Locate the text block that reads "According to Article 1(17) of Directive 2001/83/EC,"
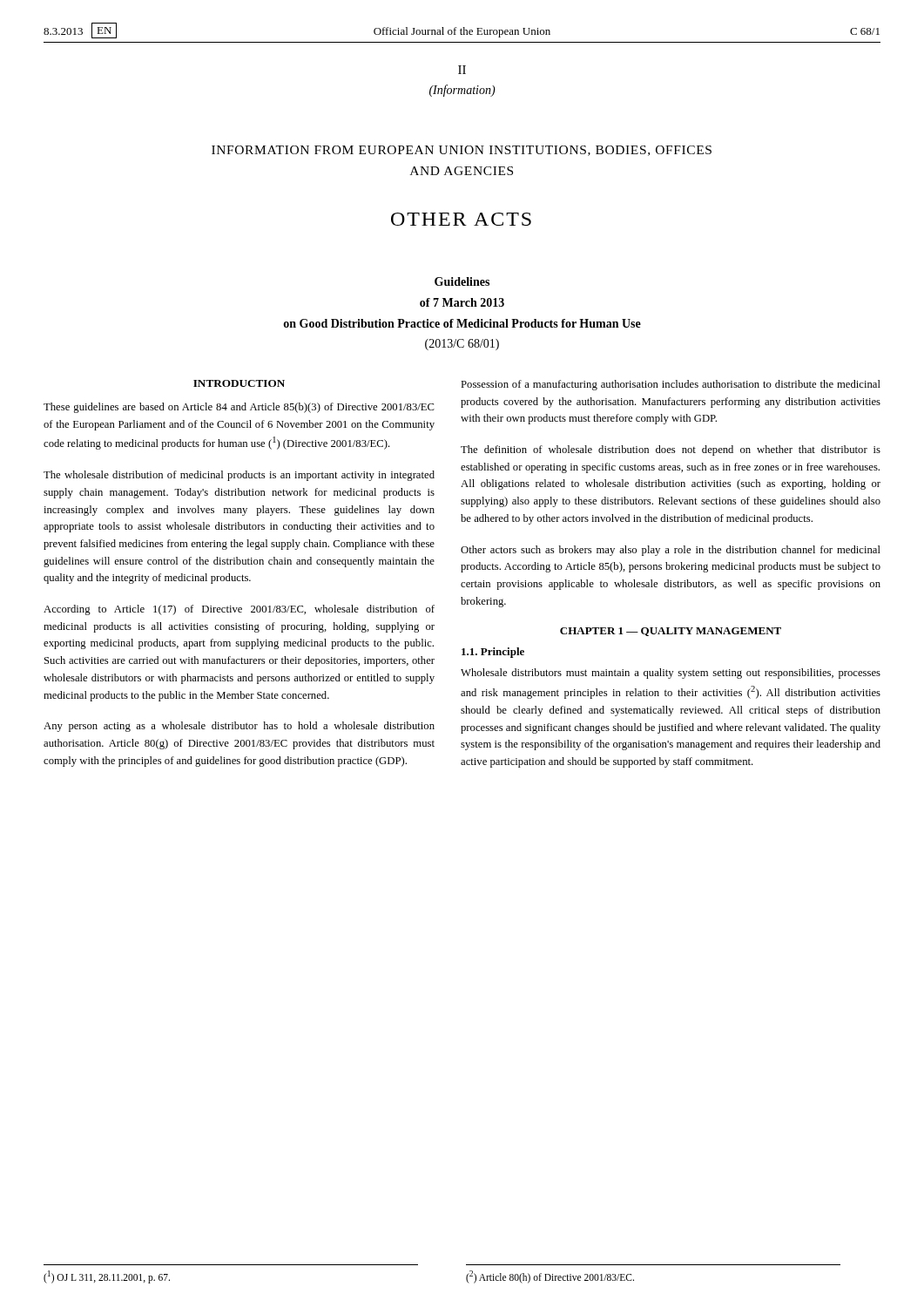 tap(239, 652)
